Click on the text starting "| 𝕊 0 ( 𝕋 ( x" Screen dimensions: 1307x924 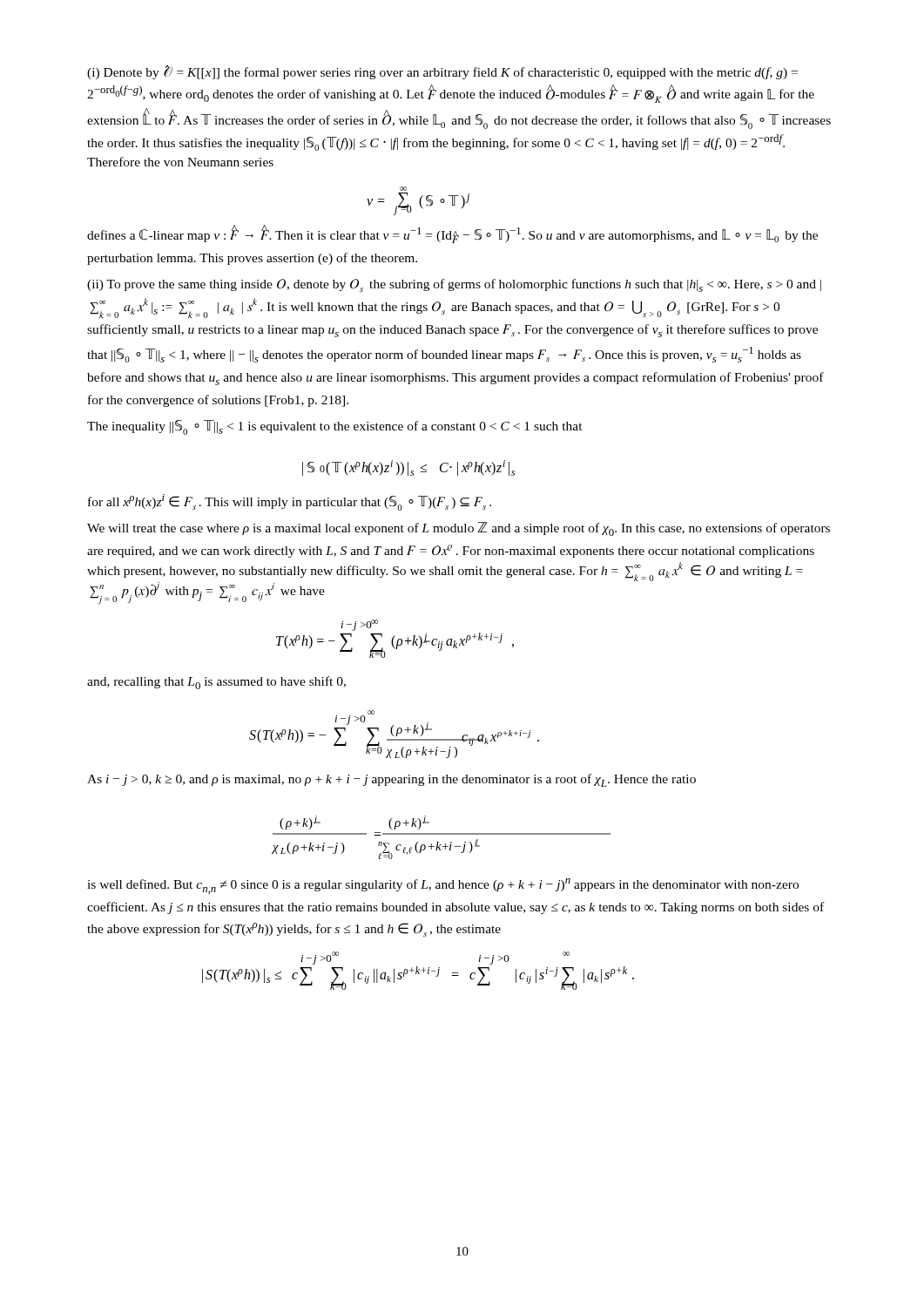pyautogui.click(x=462, y=464)
